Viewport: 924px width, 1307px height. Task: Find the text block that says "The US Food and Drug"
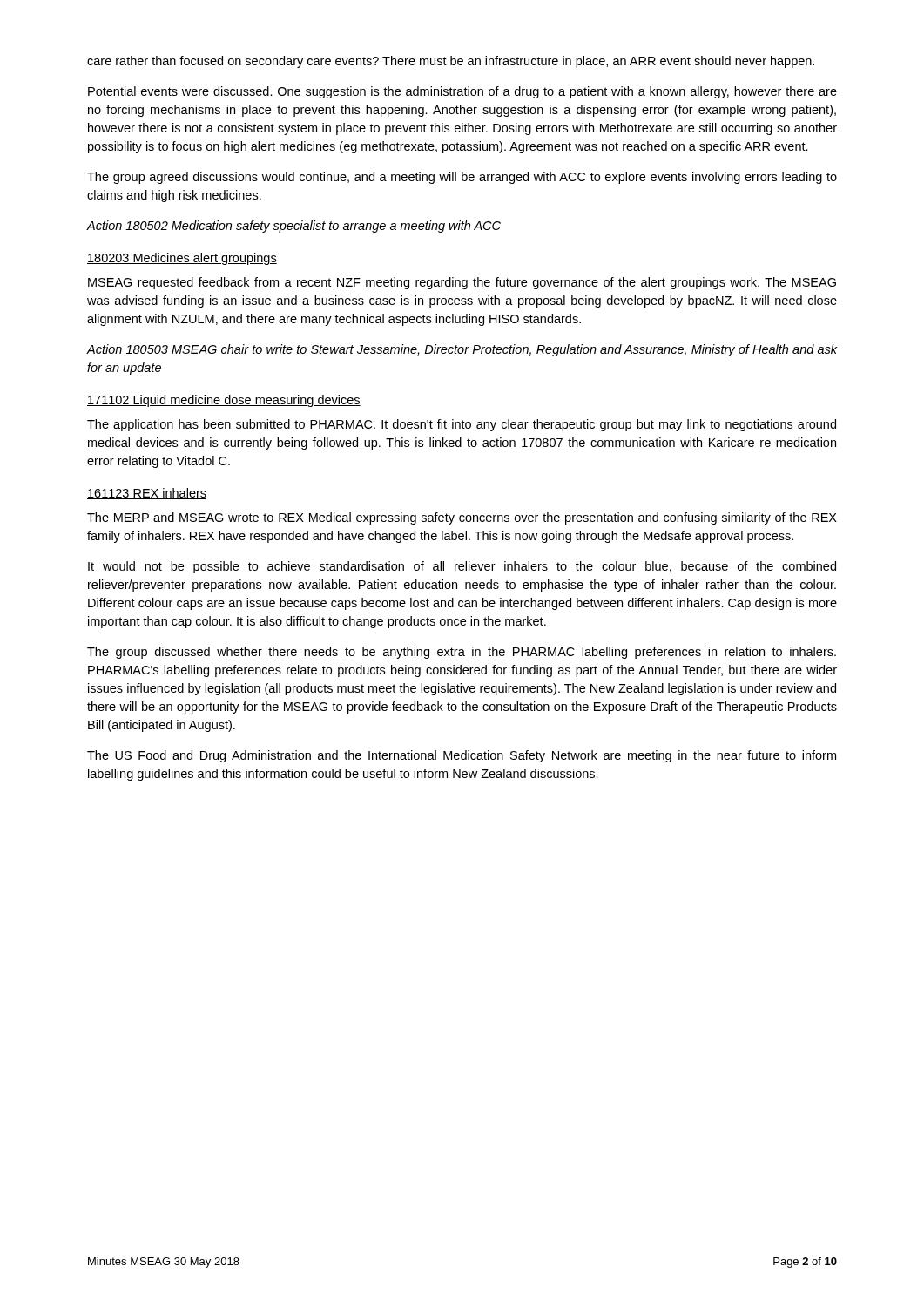(x=462, y=765)
